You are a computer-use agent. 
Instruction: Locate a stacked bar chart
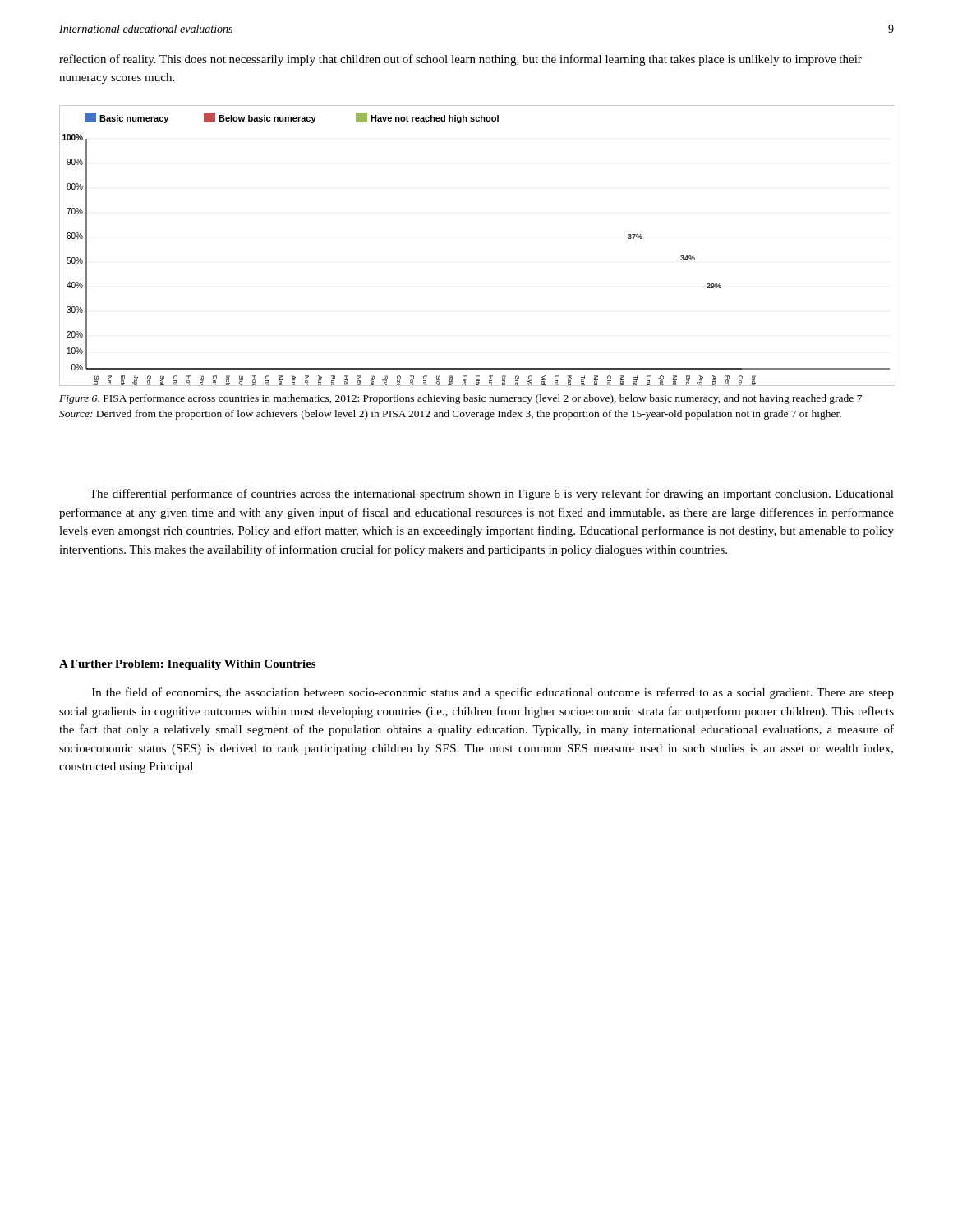(476, 245)
